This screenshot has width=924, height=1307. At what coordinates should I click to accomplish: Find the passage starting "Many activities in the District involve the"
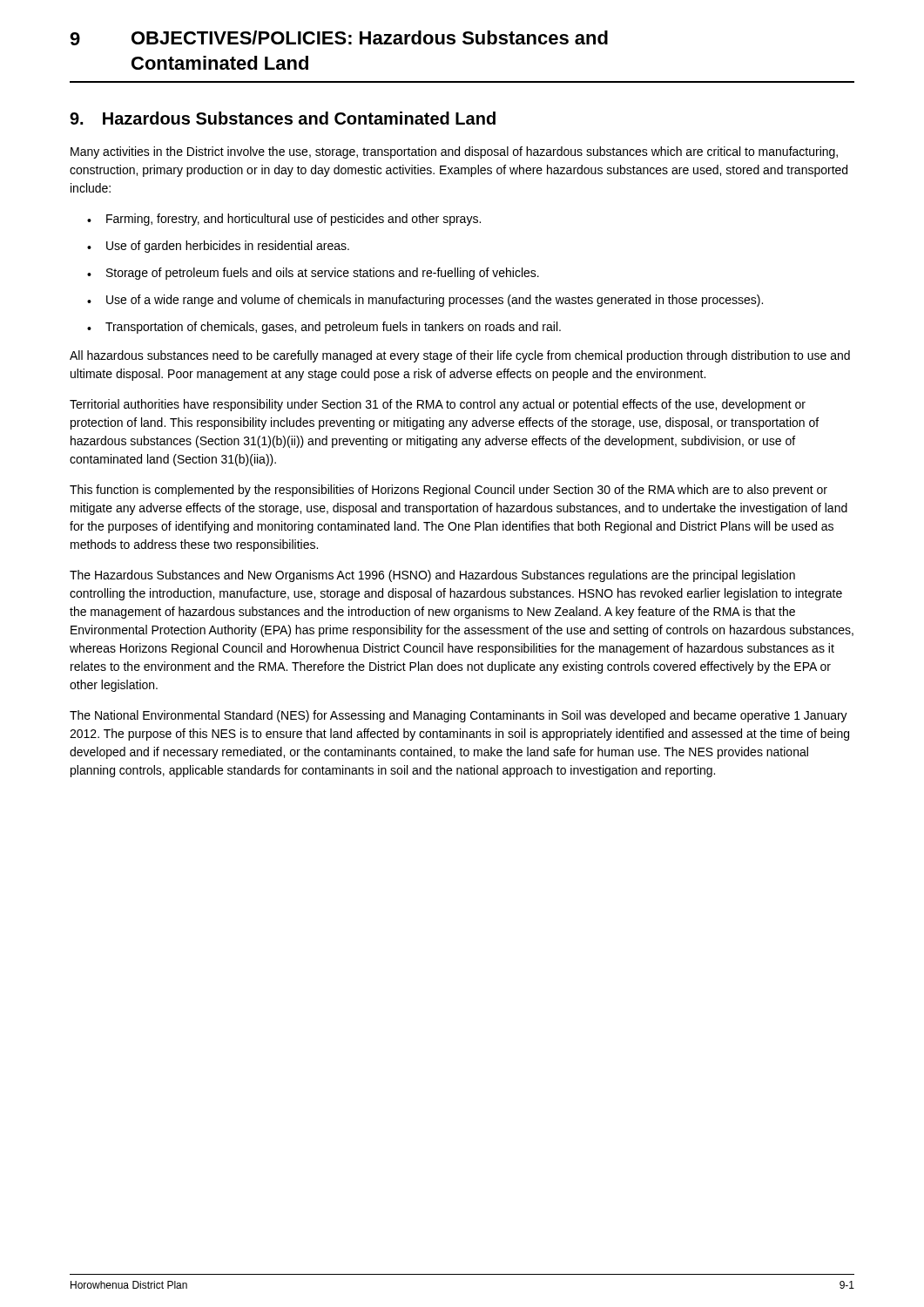[x=459, y=170]
